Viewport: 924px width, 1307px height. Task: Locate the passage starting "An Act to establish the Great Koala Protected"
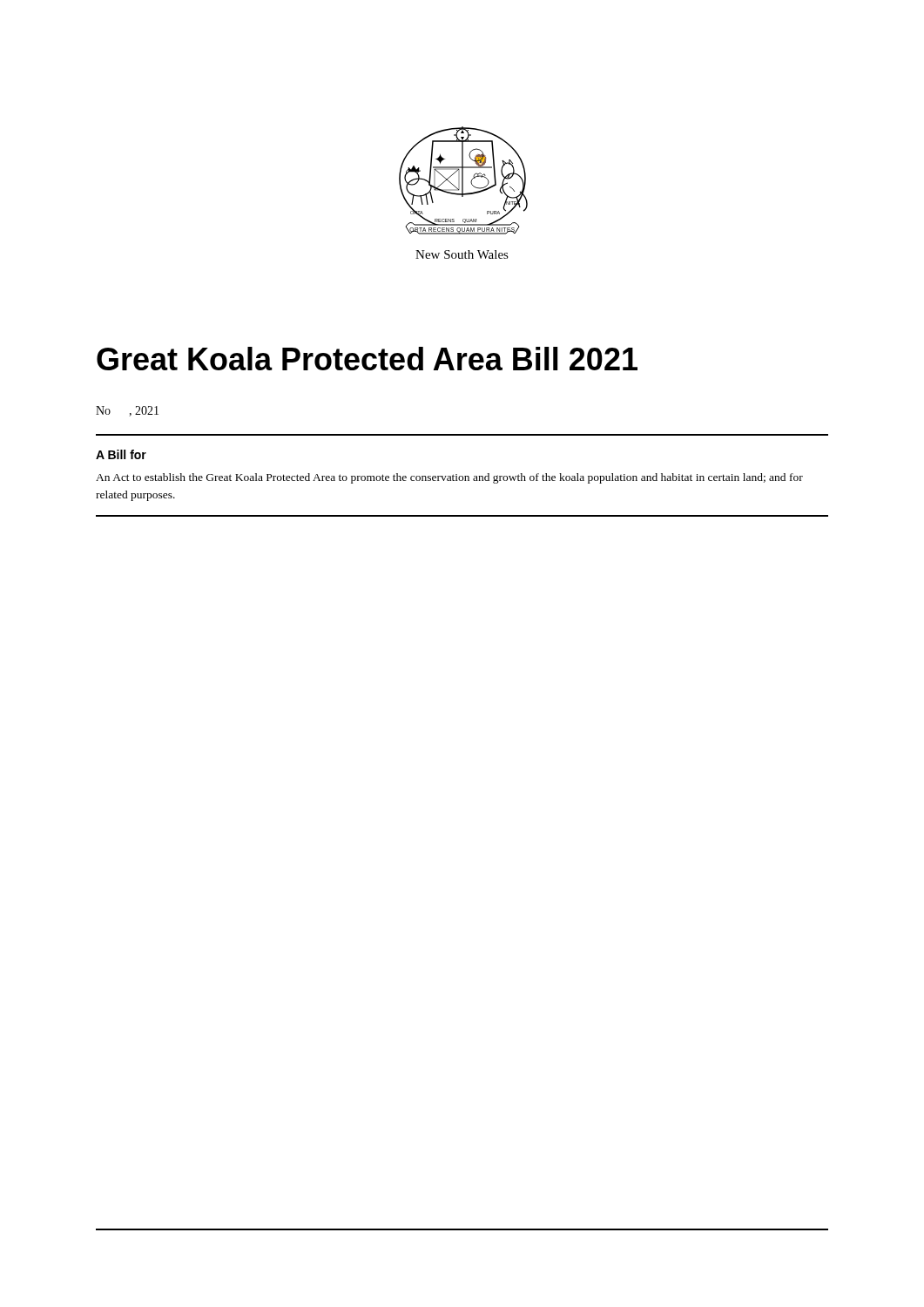[449, 486]
